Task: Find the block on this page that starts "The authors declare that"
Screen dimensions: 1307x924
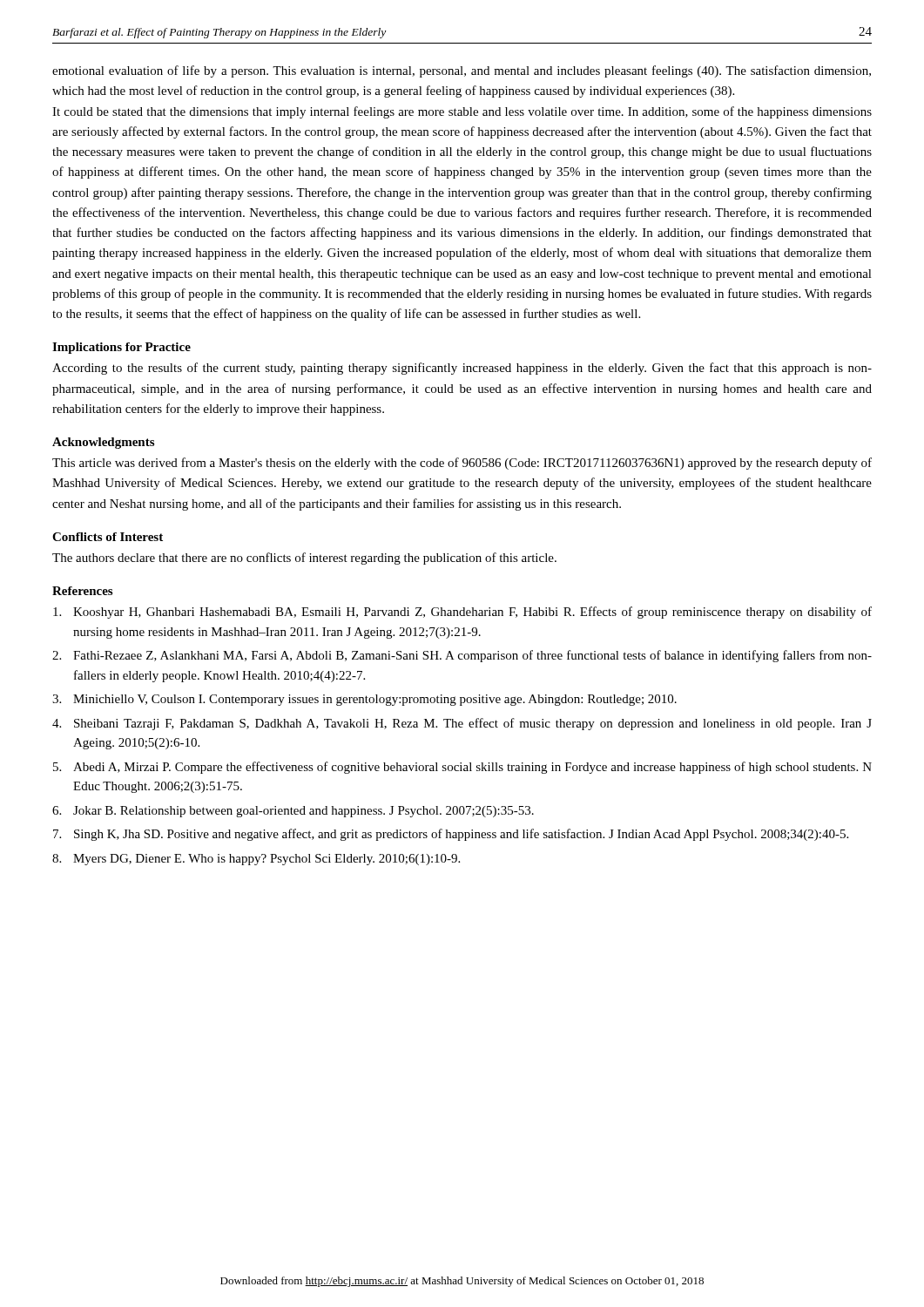Action: click(x=462, y=558)
